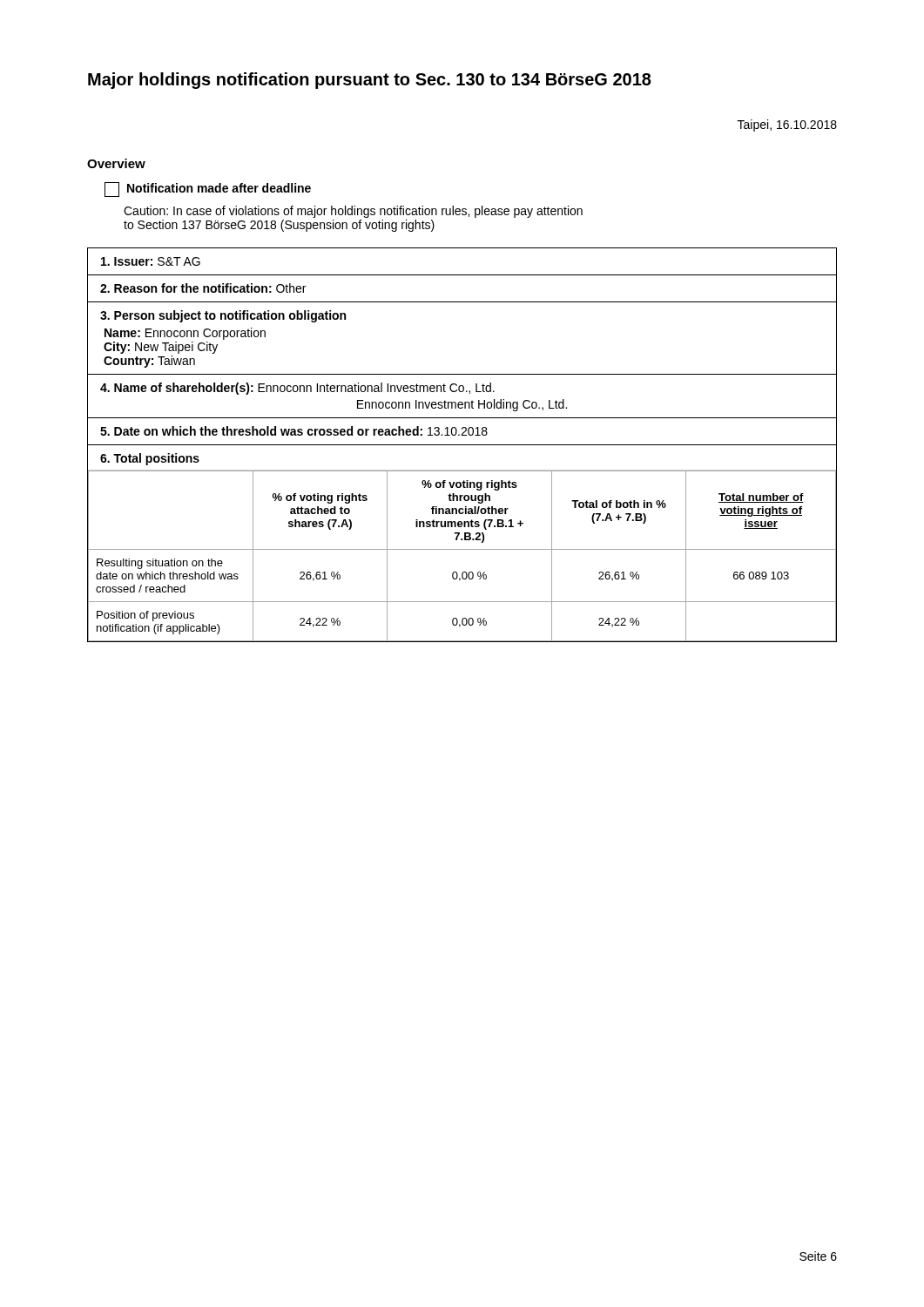The width and height of the screenshot is (924, 1307).
Task: Find the table that mentions "Date on which"
Action: [462, 432]
